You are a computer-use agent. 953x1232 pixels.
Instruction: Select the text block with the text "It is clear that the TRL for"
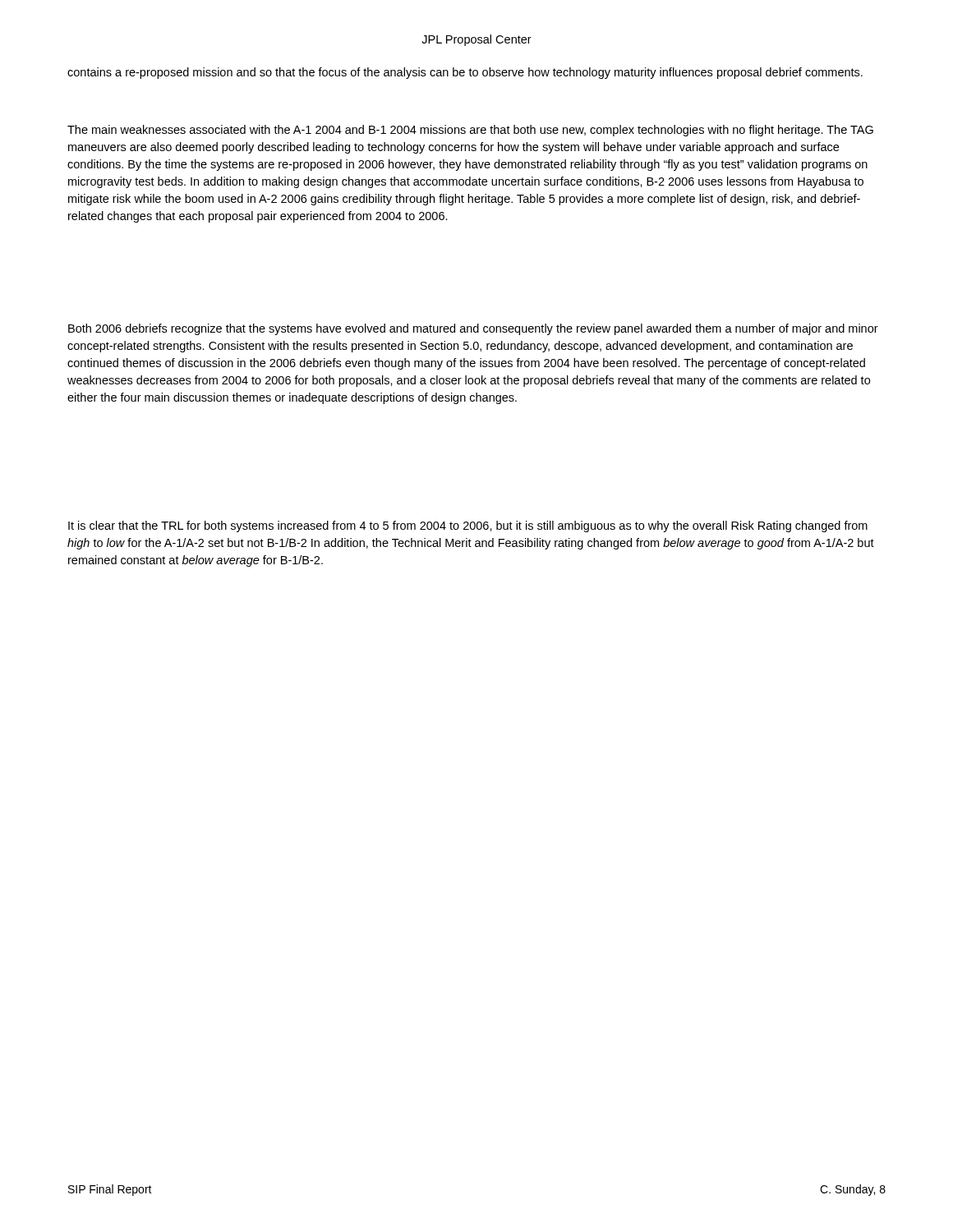pyautogui.click(x=471, y=543)
